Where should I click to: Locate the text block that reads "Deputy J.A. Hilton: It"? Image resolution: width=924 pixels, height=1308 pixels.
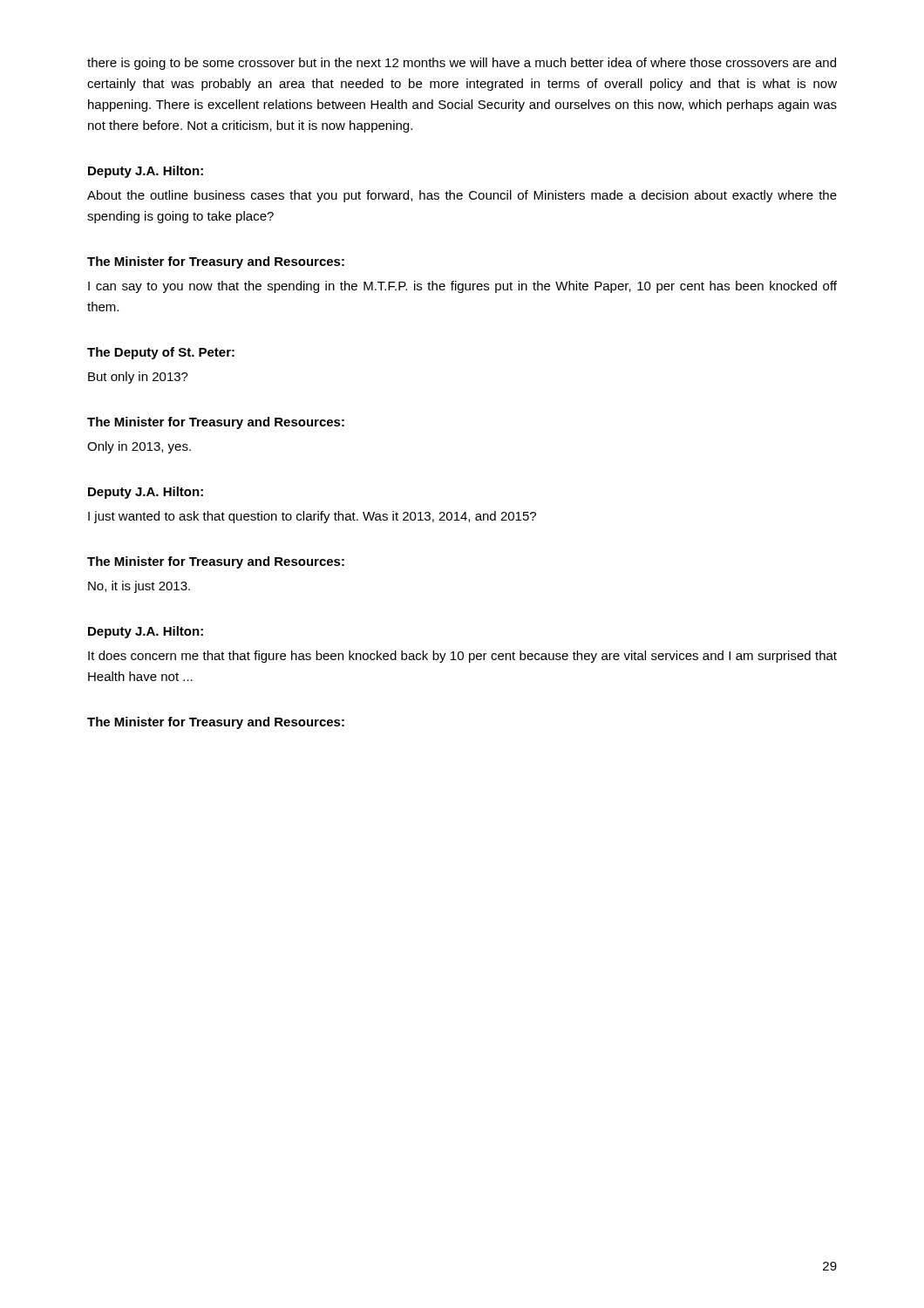pyautogui.click(x=462, y=654)
